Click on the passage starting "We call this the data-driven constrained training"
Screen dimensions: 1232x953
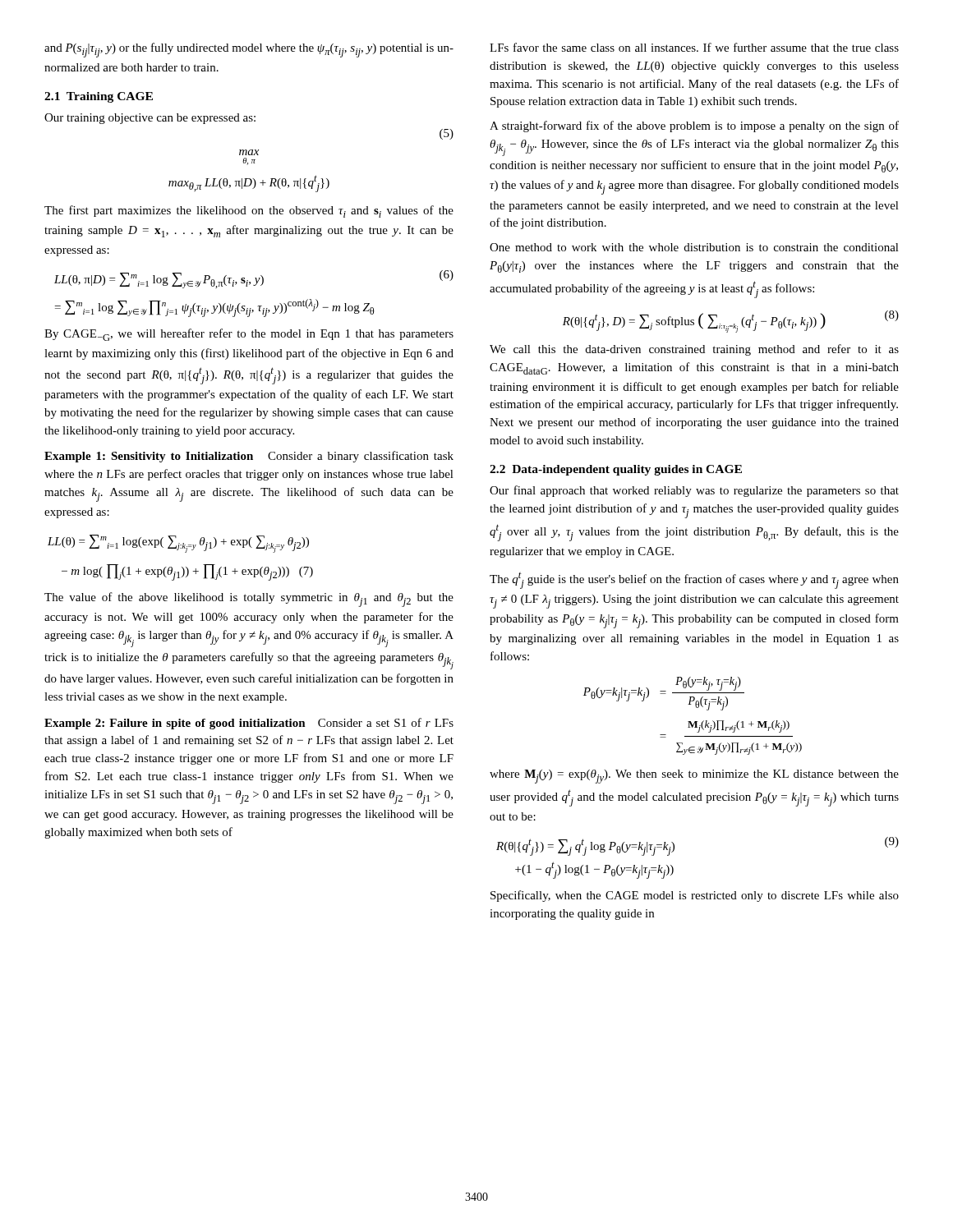[x=694, y=395]
